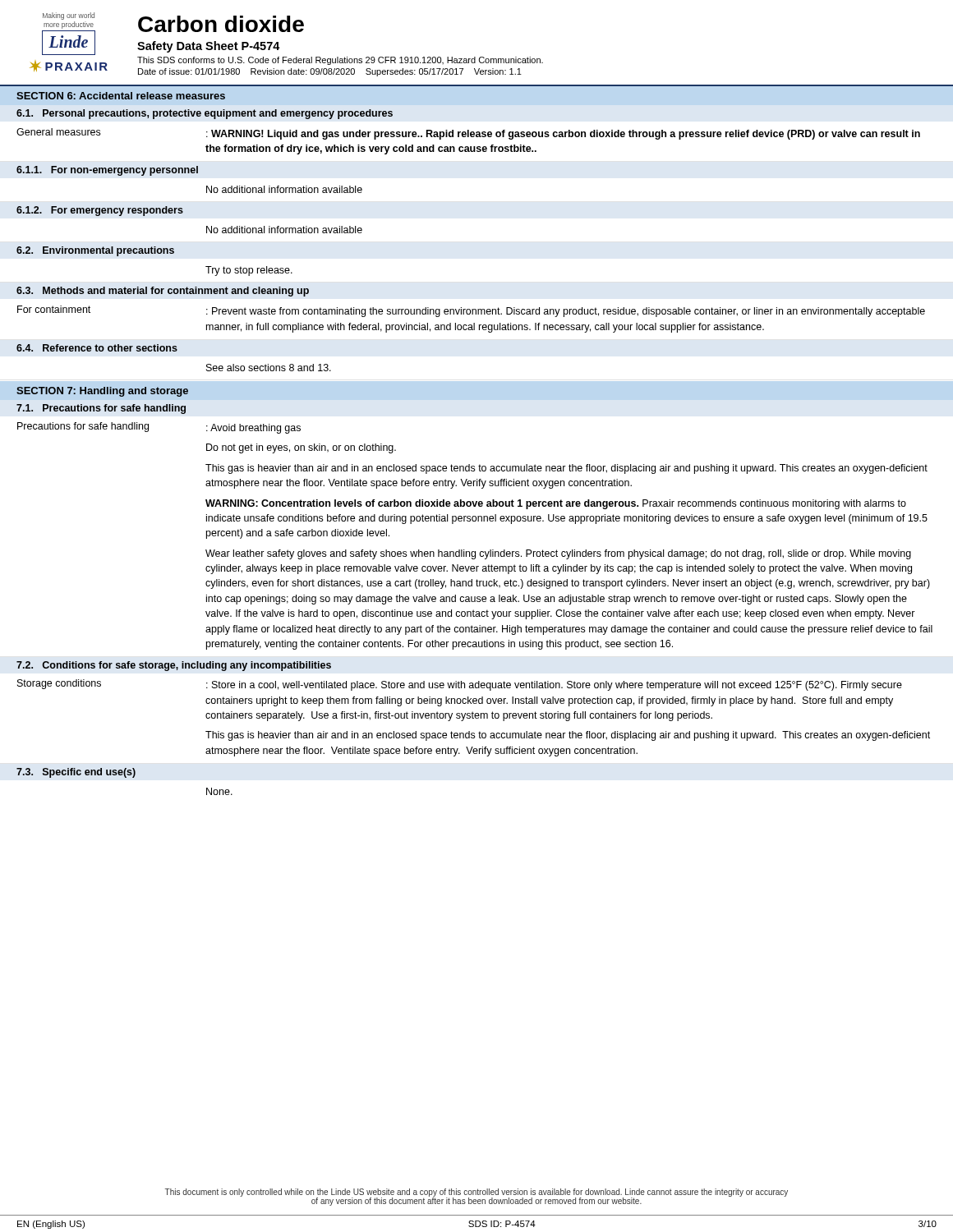The height and width of the screenshot is (1232, 953).
Task: Click on the section header containing "SECTION 6: Accidental release measures"
Action: pos(121,96)
